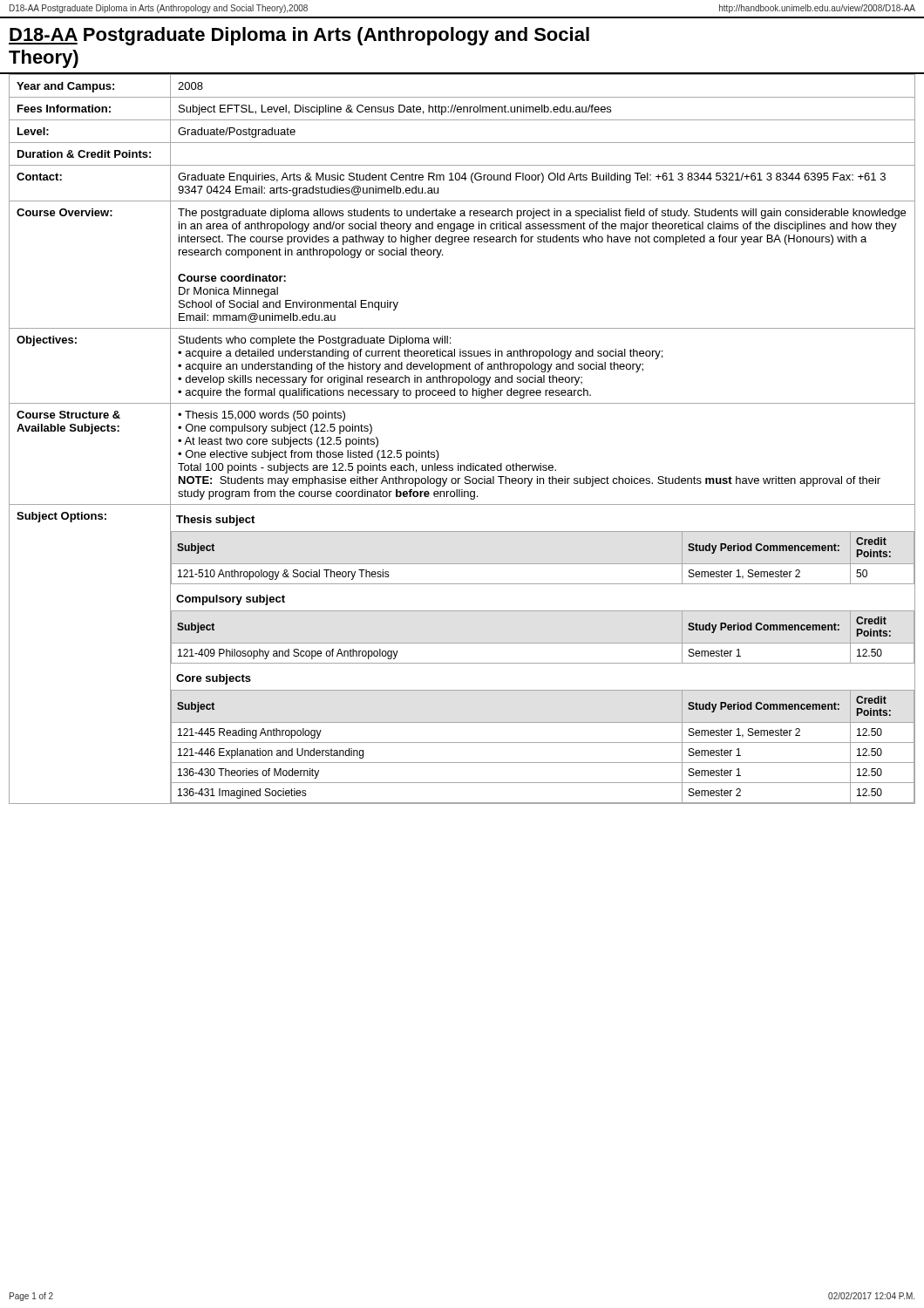This screenshot has width=924, height=1308.
Task: Click on the title containing "D18-AA Postgraduate Diploma"
Action: [x=299, y=46]
